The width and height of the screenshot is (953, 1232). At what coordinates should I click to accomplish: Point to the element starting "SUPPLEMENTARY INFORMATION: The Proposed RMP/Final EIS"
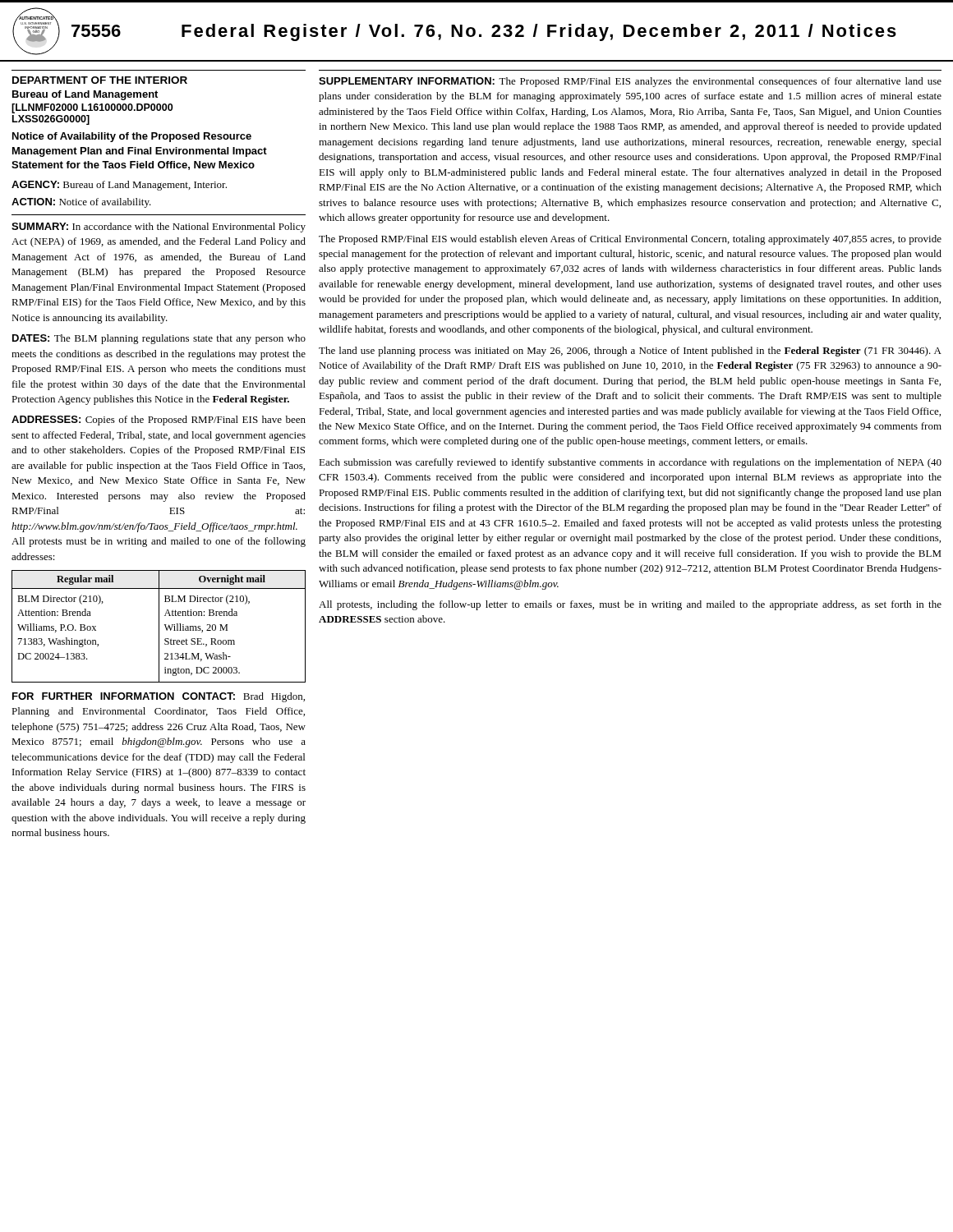tap(630, 149)
